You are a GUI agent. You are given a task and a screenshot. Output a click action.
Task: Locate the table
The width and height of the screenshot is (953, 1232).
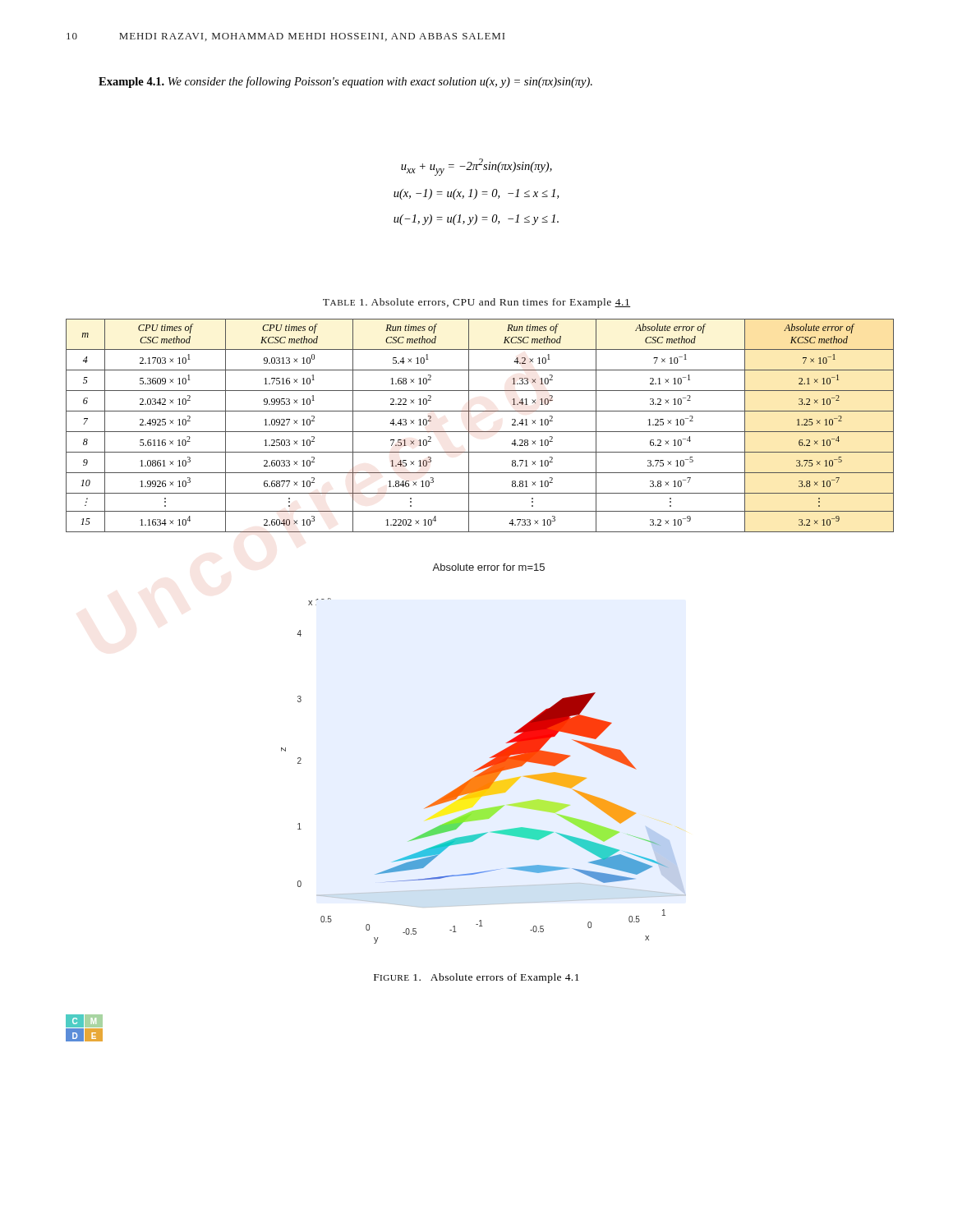coord(480,425)
